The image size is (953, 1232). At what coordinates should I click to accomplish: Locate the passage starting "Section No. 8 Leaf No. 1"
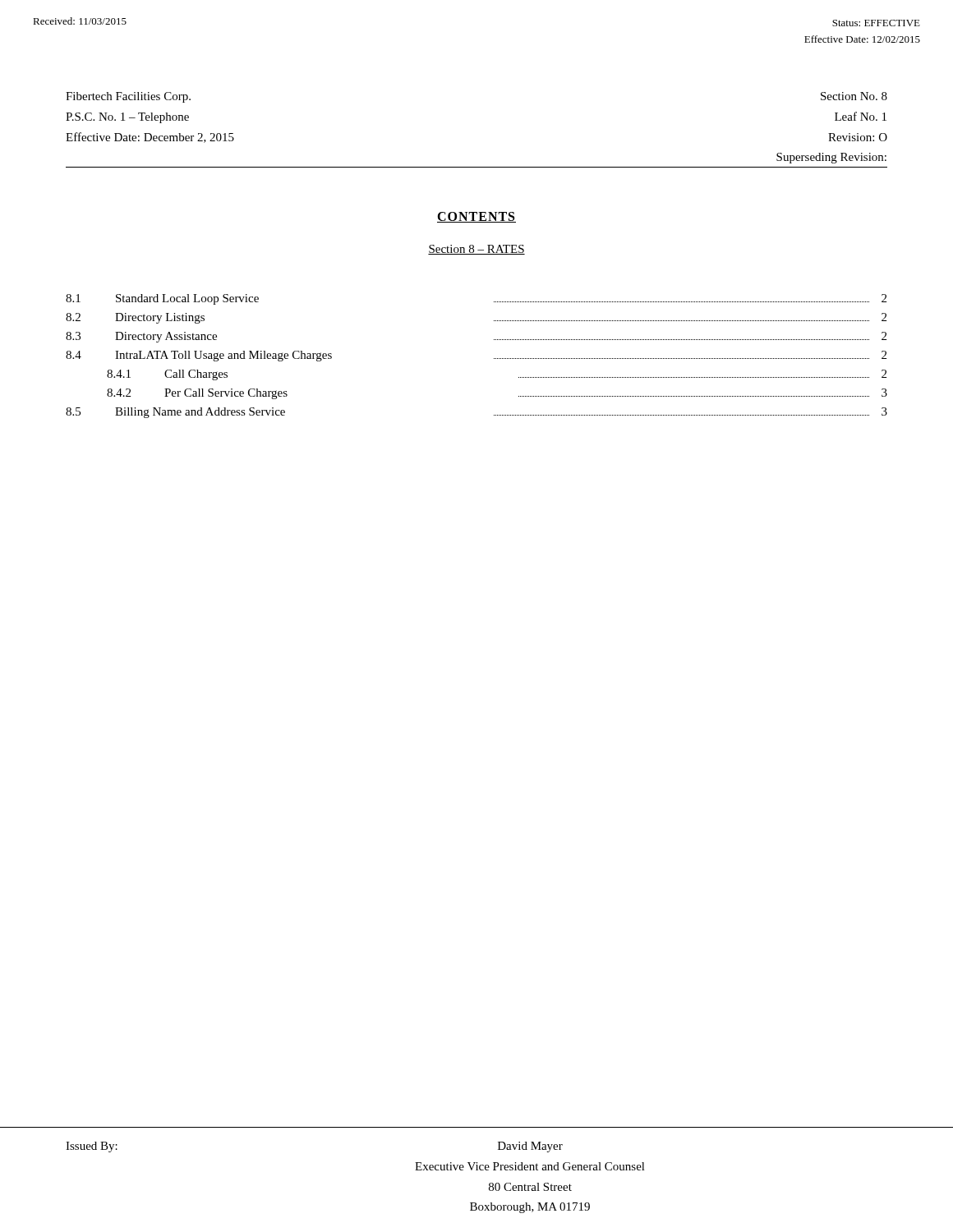(x=832, y=127)
